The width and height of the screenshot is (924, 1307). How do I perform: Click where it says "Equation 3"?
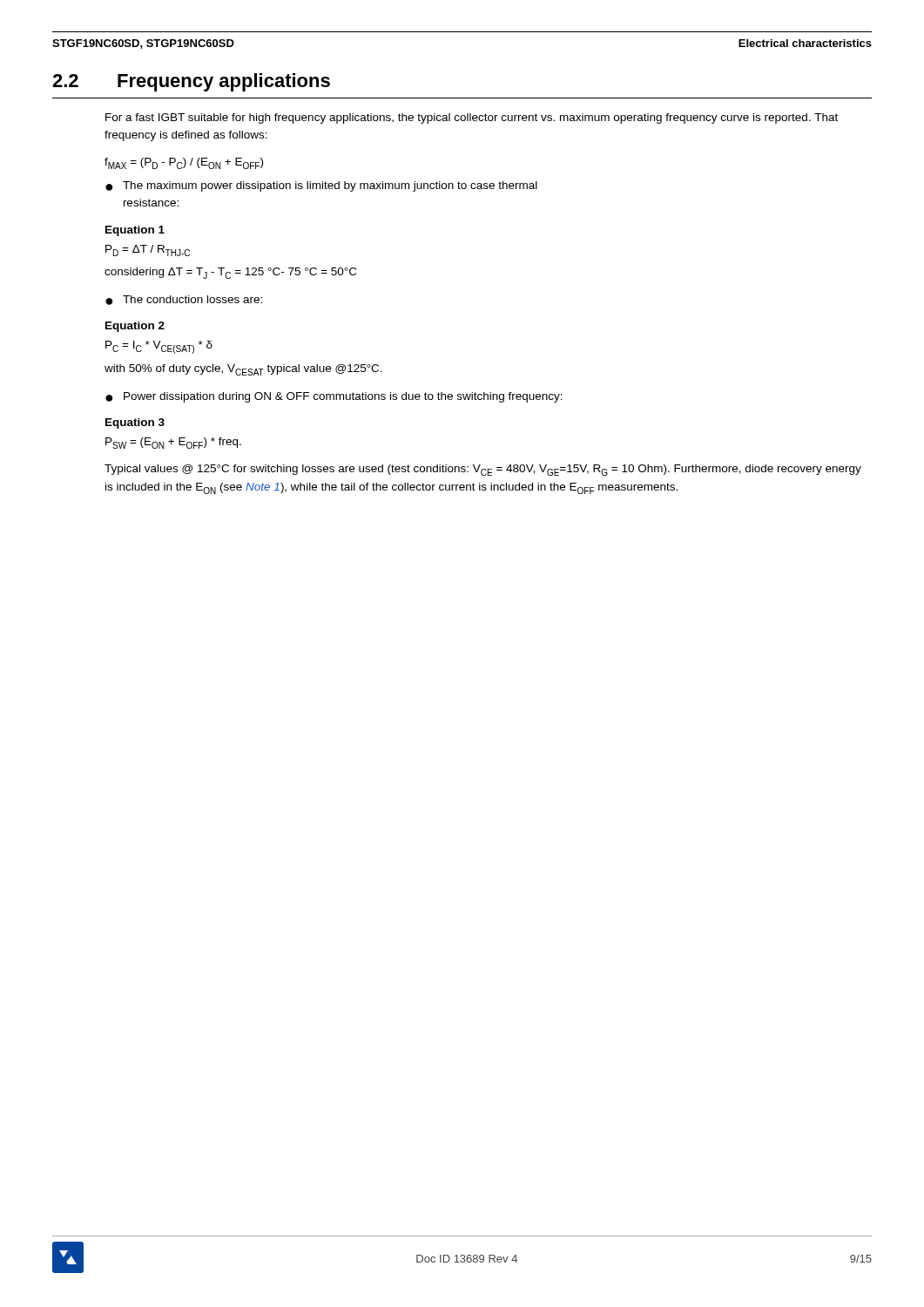(x=135, y=422)
